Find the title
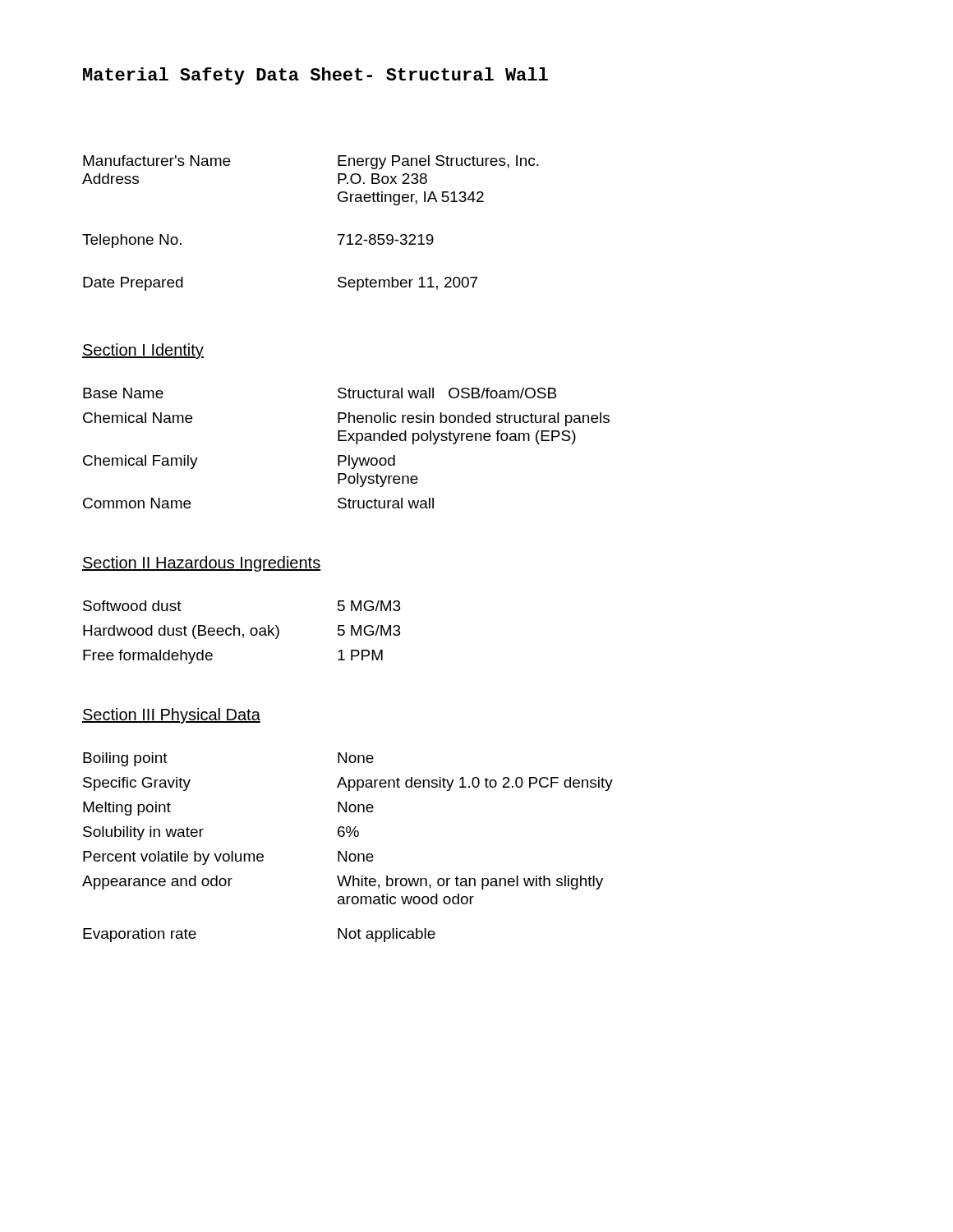The width and height of the screenshot is (953, 1232). pyautogui.click(x=315, y=76)
